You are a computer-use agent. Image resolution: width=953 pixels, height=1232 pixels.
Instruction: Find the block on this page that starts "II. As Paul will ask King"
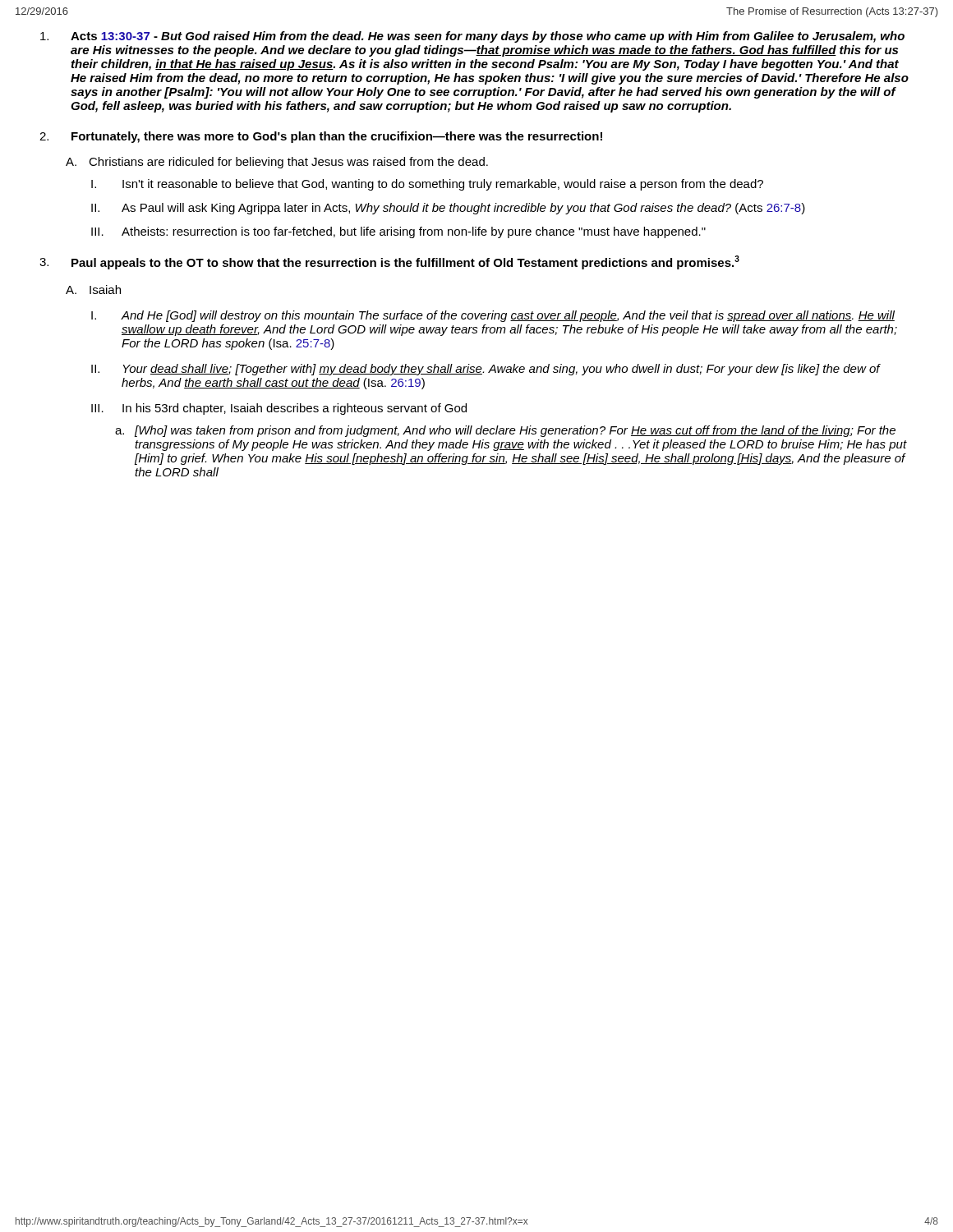point(502,207)
